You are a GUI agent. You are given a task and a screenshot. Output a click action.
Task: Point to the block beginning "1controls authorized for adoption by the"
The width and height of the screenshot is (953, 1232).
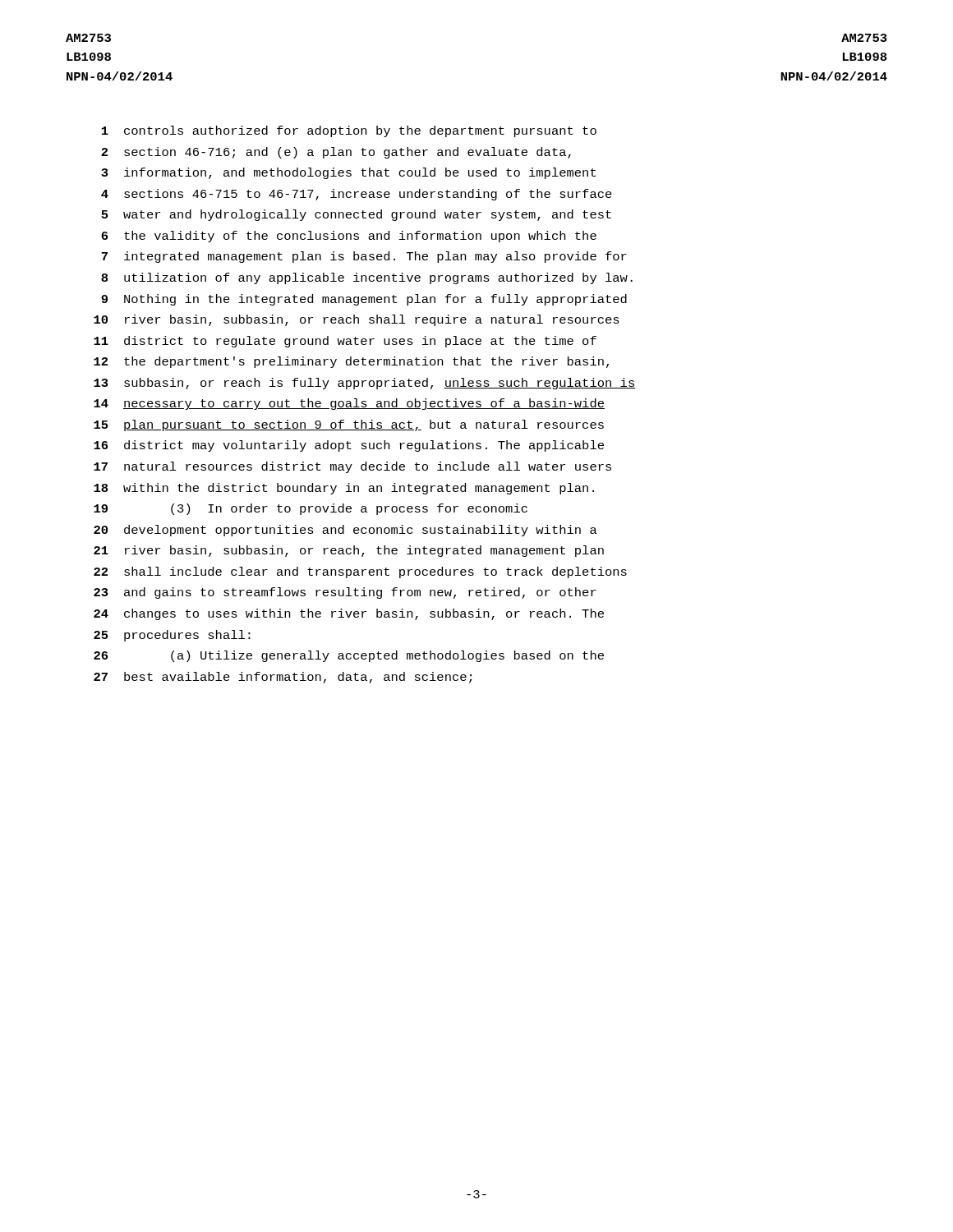476,405
